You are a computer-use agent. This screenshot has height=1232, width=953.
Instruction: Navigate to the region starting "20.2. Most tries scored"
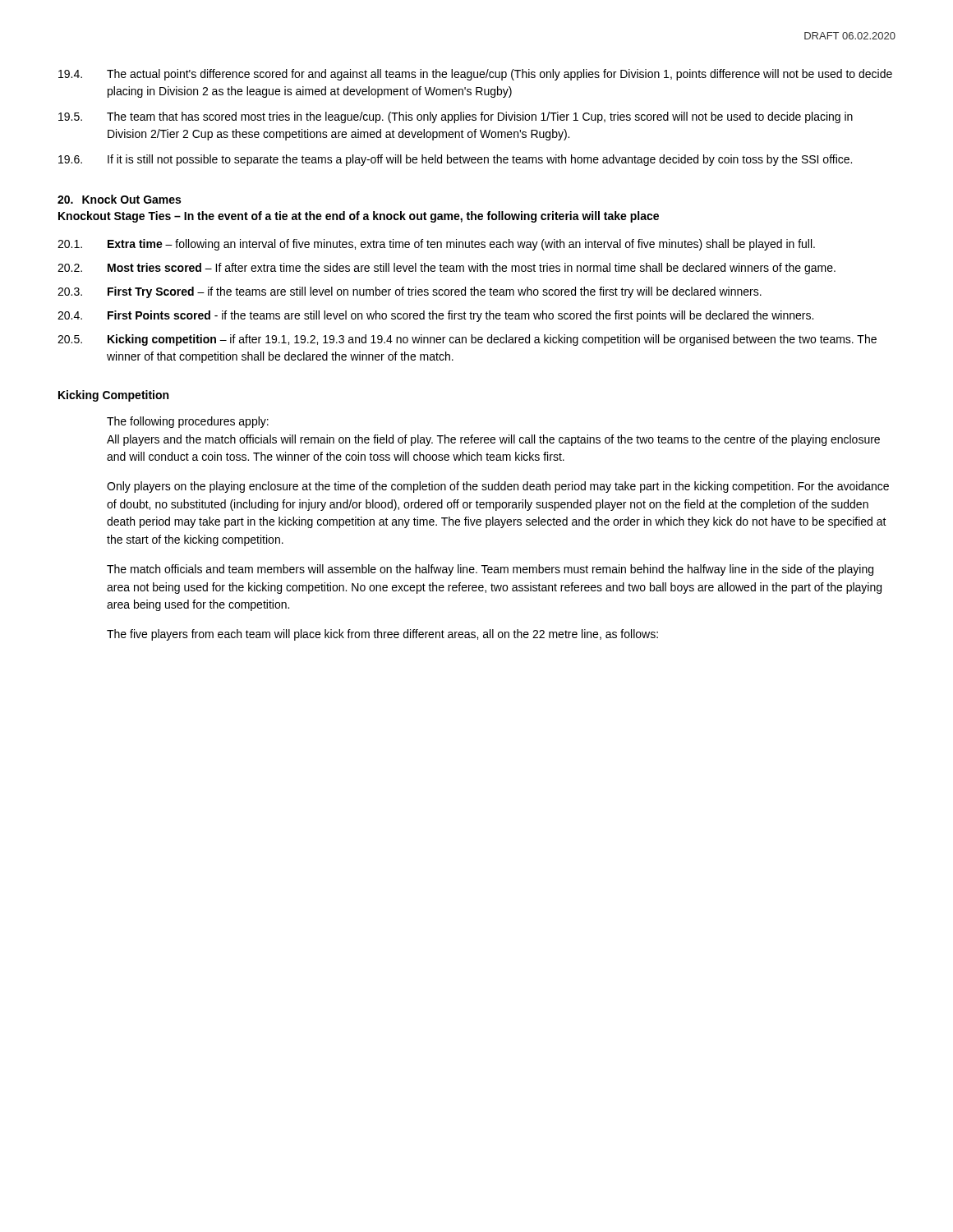(476, 268)
